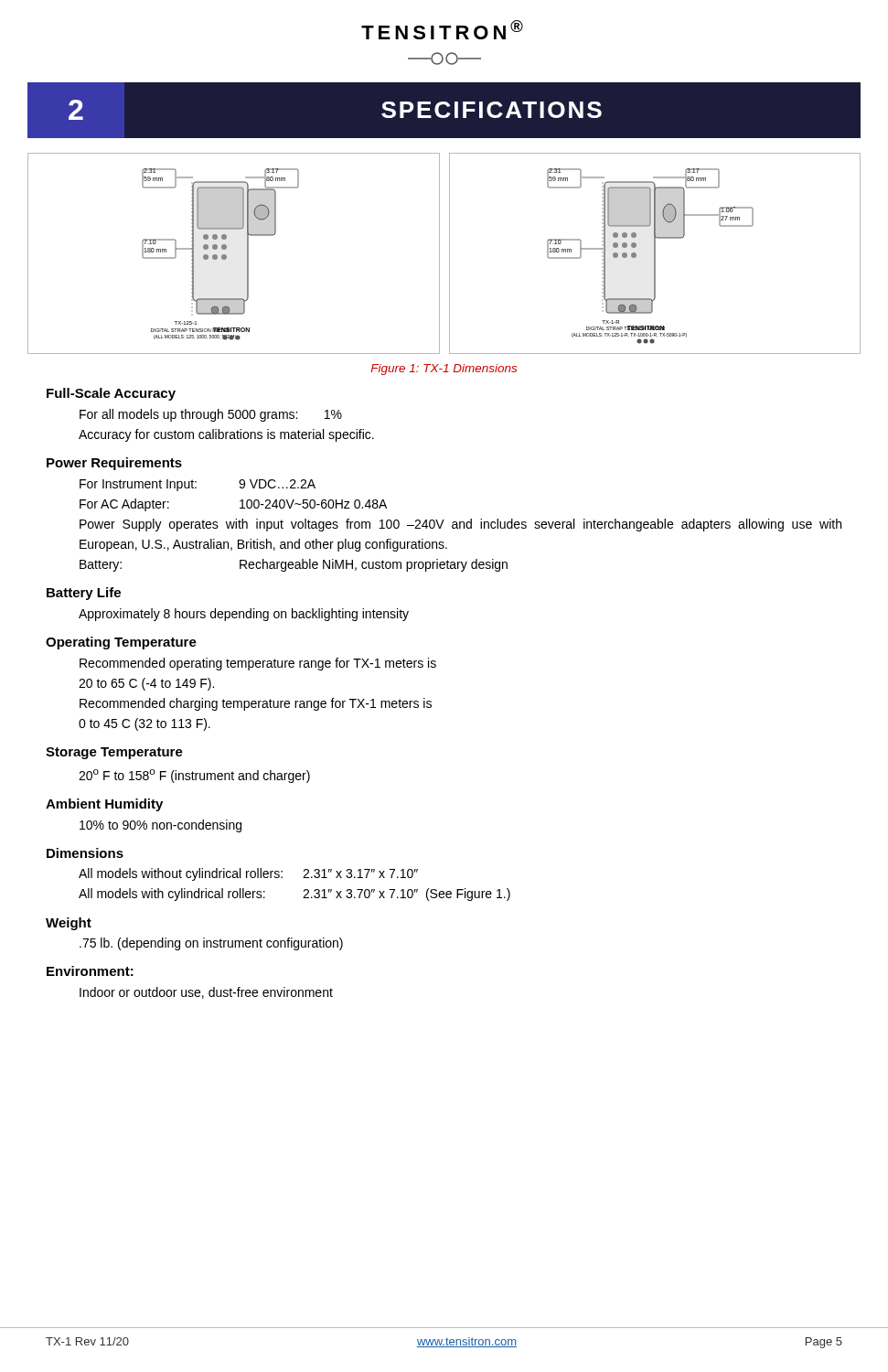Click on the text block that says "For all models up through"

[x=210, y=414]
